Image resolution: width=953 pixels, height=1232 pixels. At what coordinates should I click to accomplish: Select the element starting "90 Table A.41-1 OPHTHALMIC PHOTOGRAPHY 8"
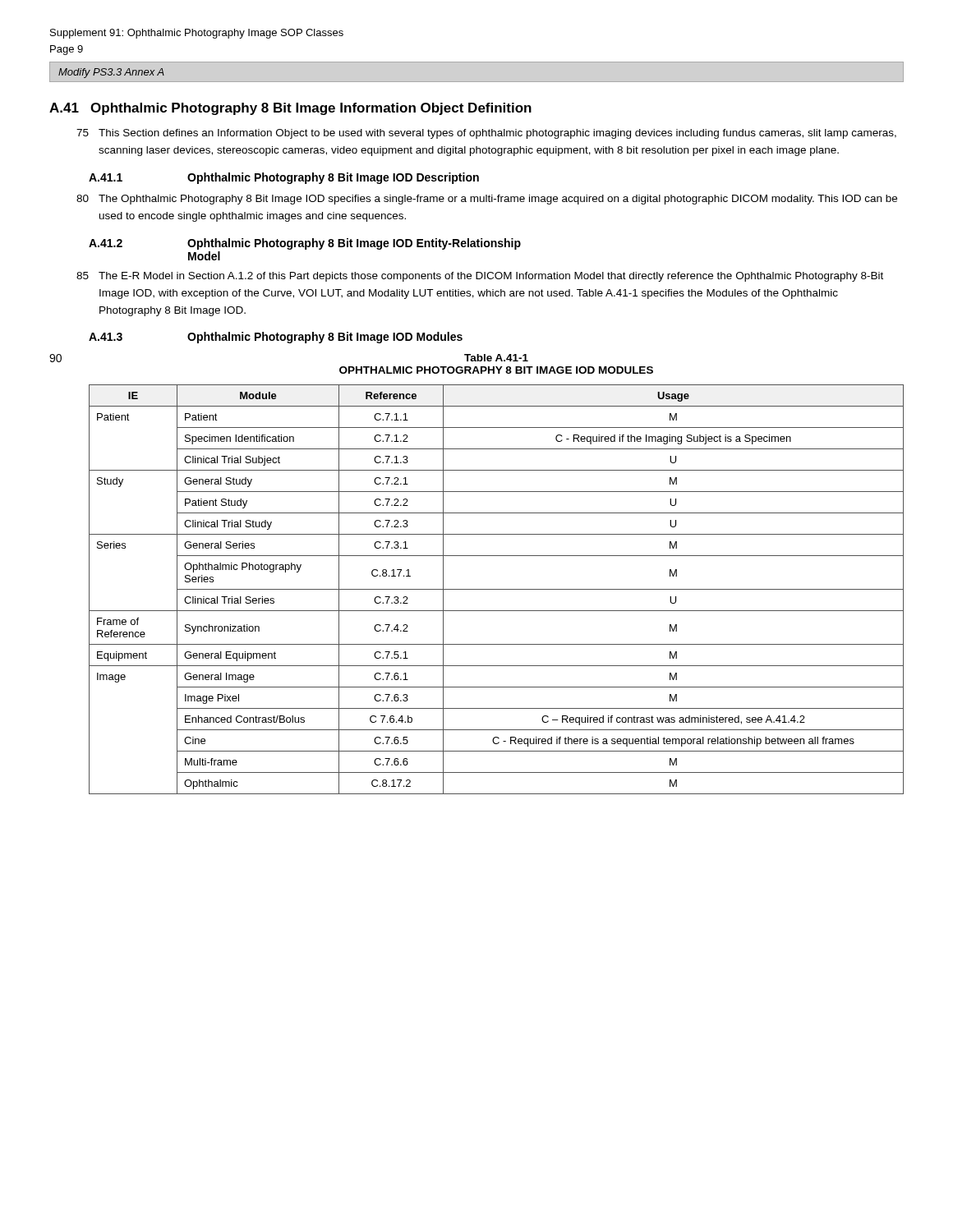pos(476,364)
